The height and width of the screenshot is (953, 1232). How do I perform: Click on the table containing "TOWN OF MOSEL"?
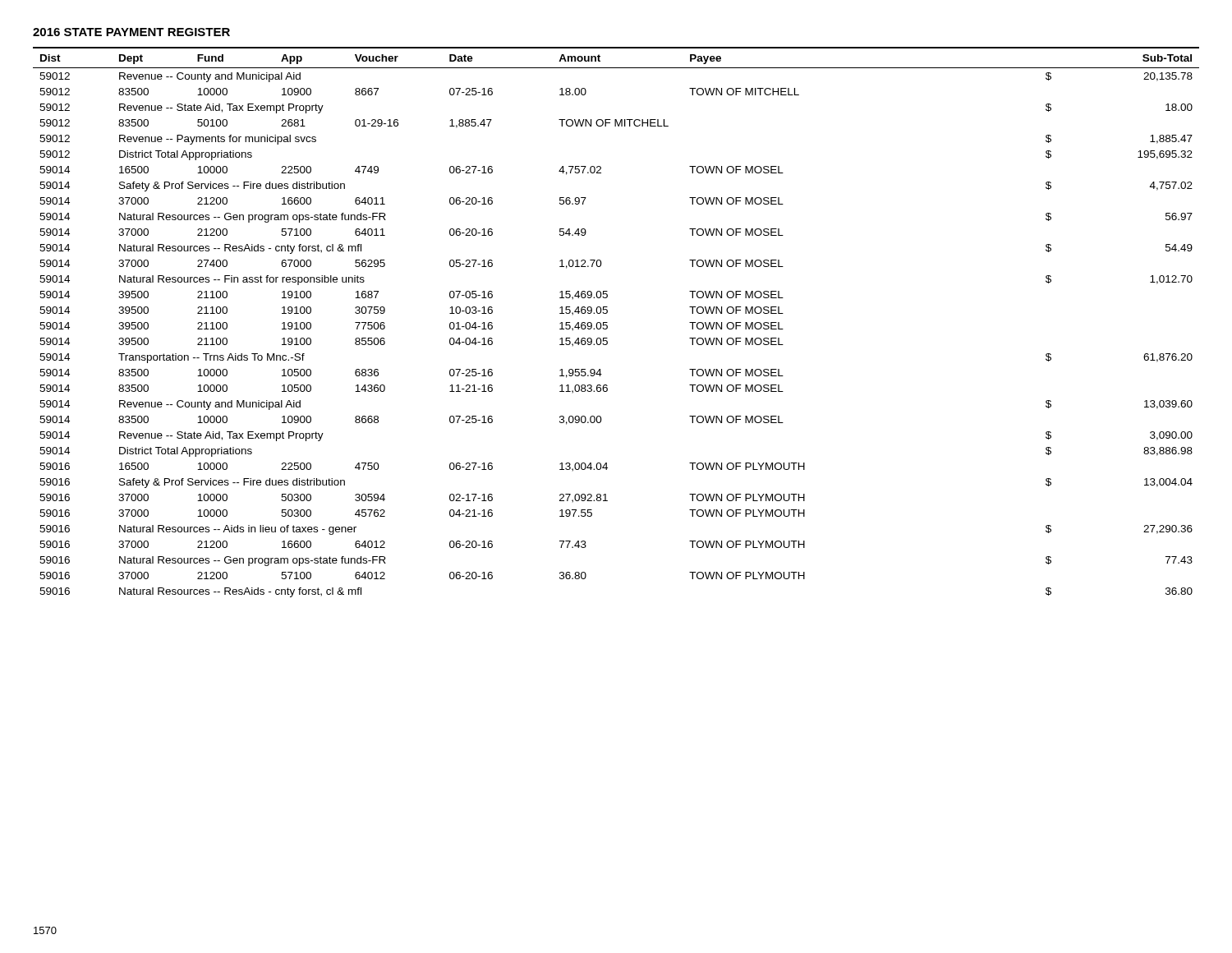(x=616, y=323)
